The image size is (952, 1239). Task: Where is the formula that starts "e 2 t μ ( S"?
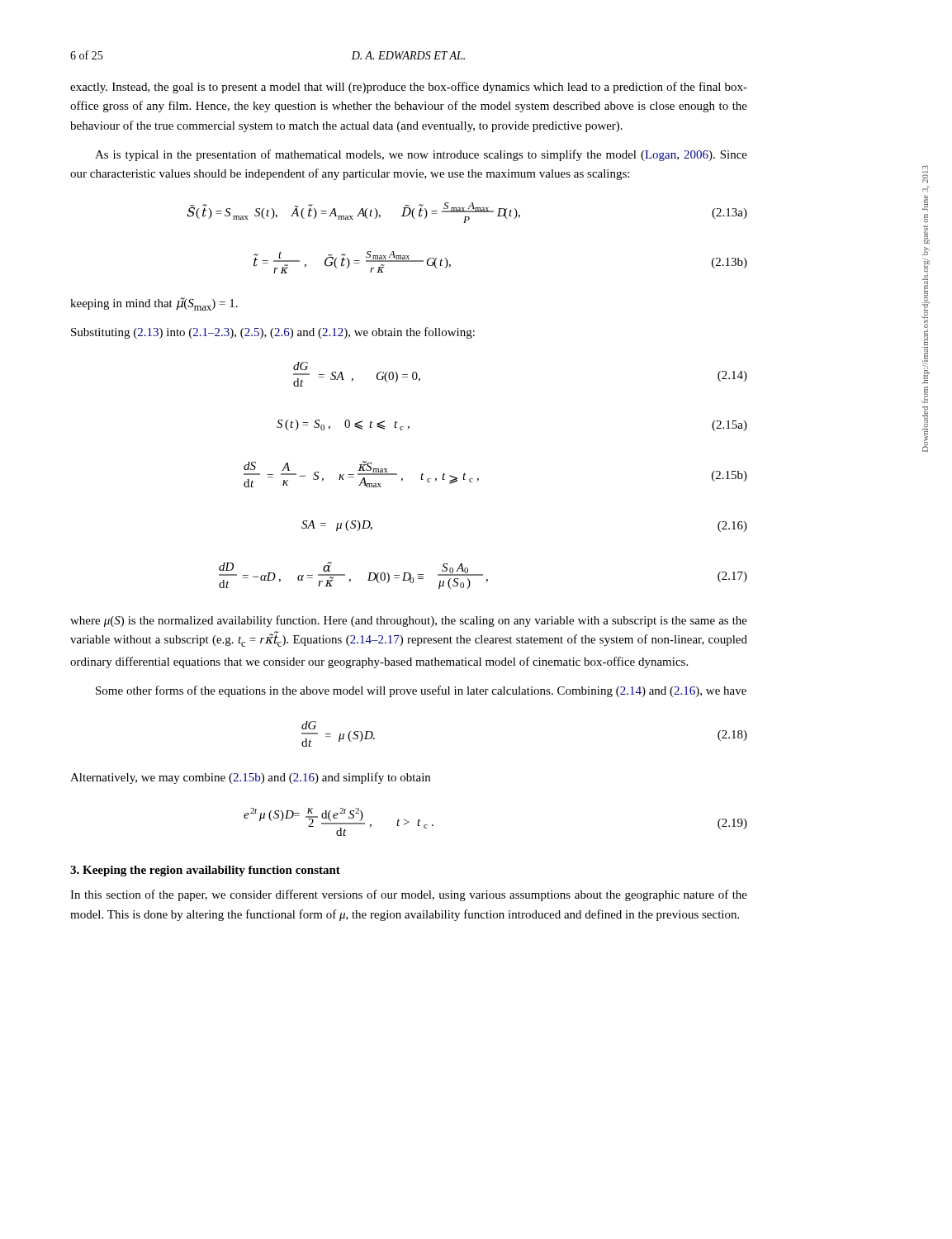(x=409, y=823)
